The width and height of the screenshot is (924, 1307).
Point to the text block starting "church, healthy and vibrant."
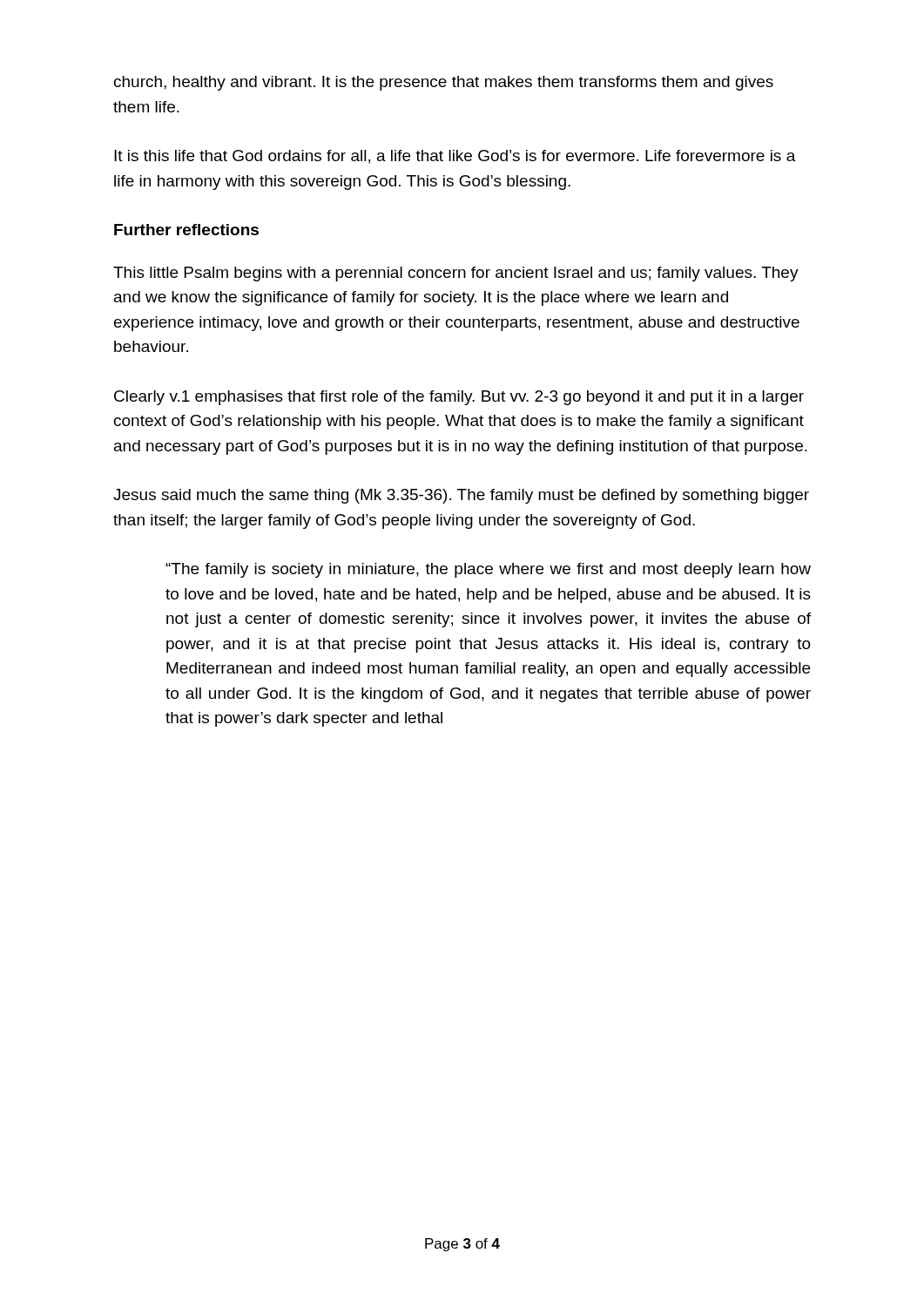pos(443,94)
